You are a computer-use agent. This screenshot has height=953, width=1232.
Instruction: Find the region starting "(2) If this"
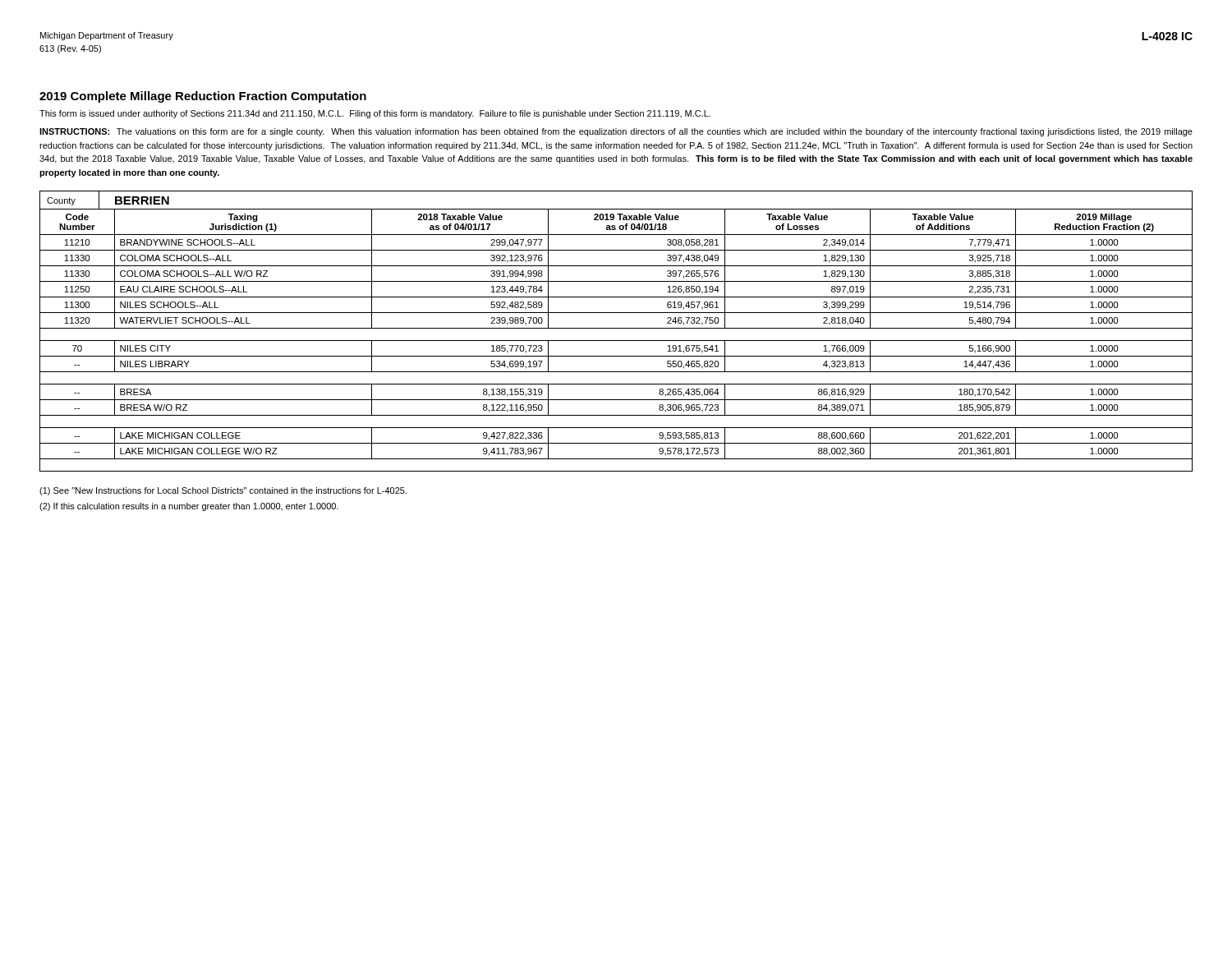[x=189, y=506]
